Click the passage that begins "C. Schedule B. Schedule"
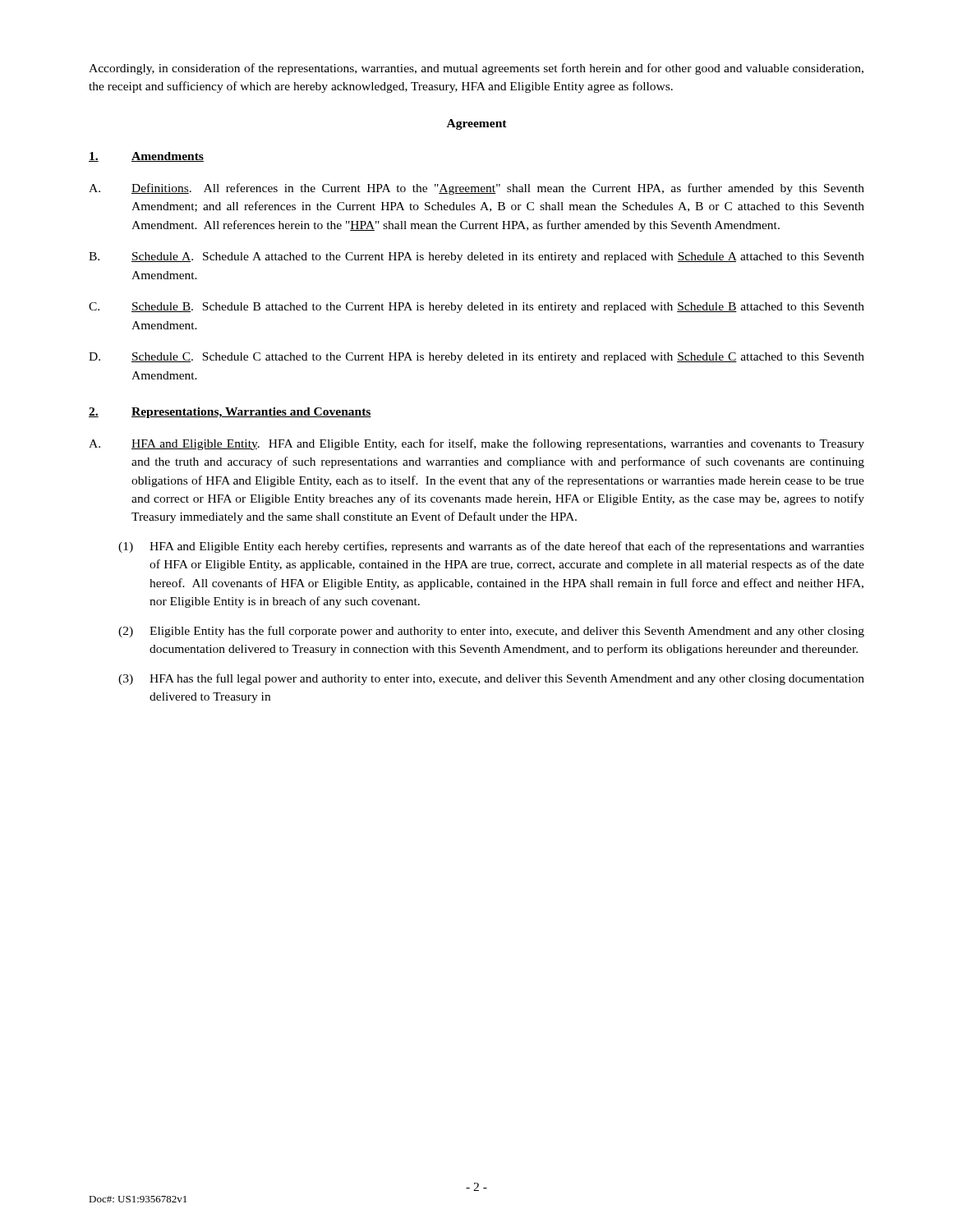The width and height of the screenshot is (953, 1232). click(x=476, y=316)
